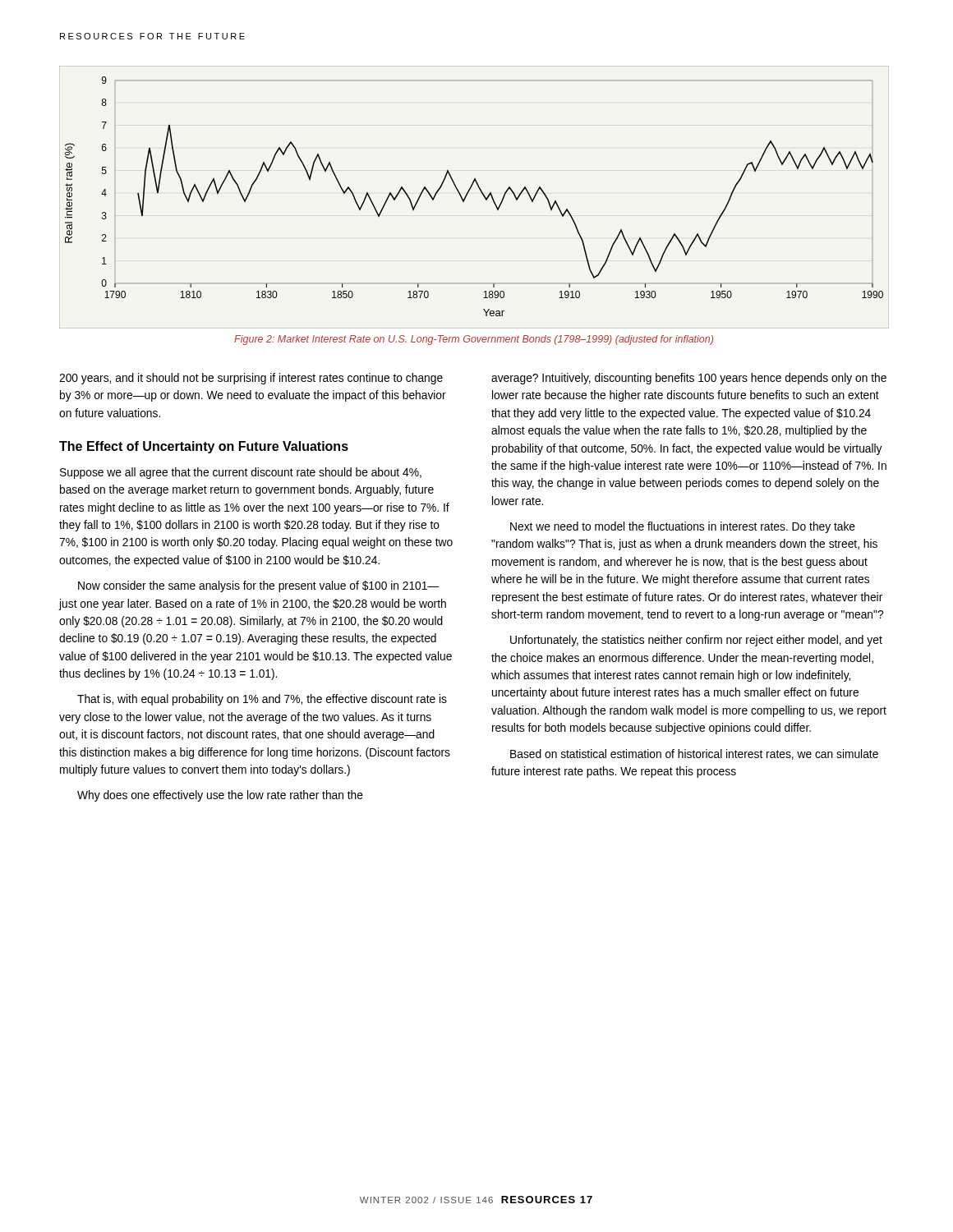
Task: Select the continuous plot
Action: coord(474,197)
